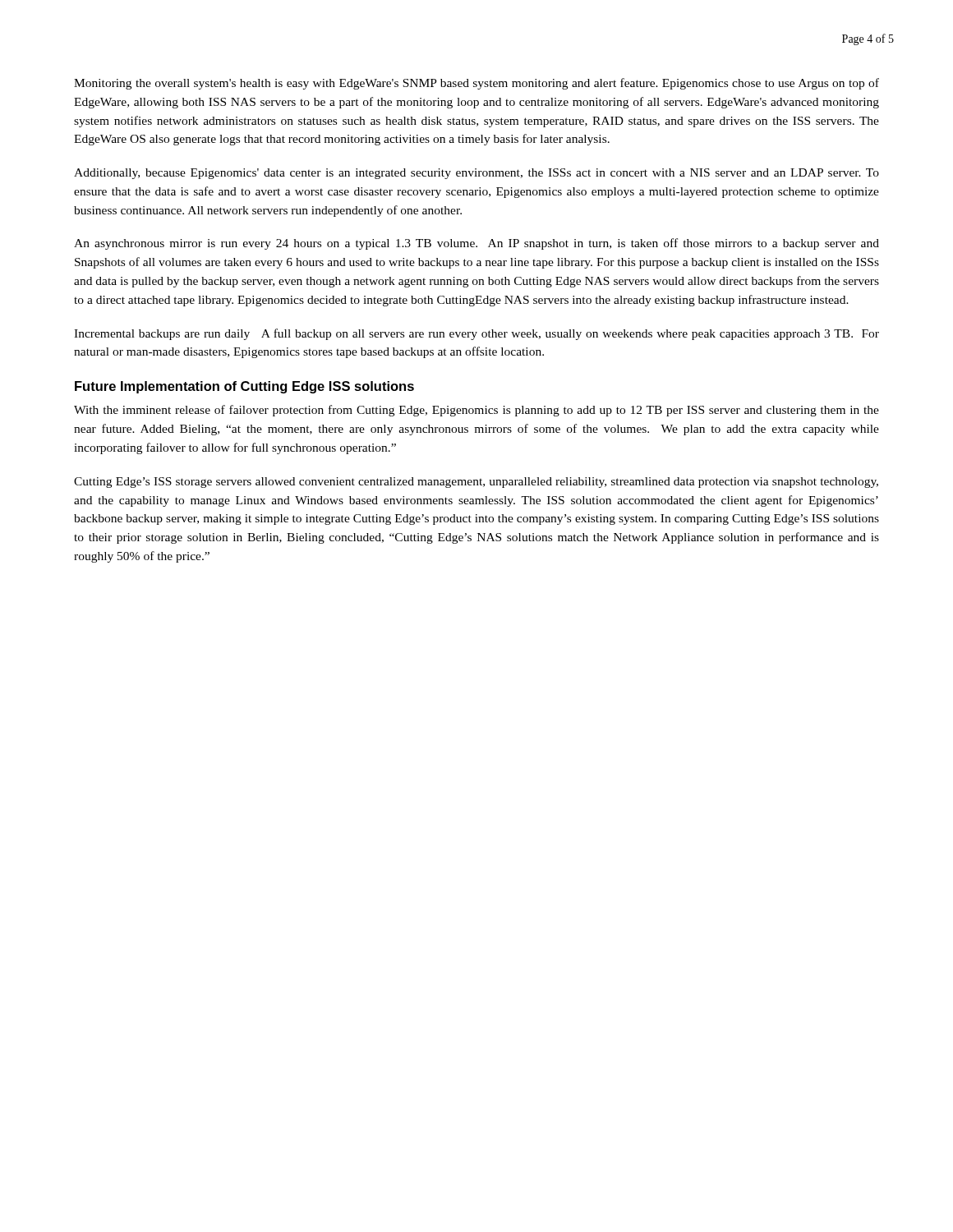Click on the text block that says "Monitoring the overall system's health is easy with"
This screenshot has width=953, height=1232.
point(476,111)
